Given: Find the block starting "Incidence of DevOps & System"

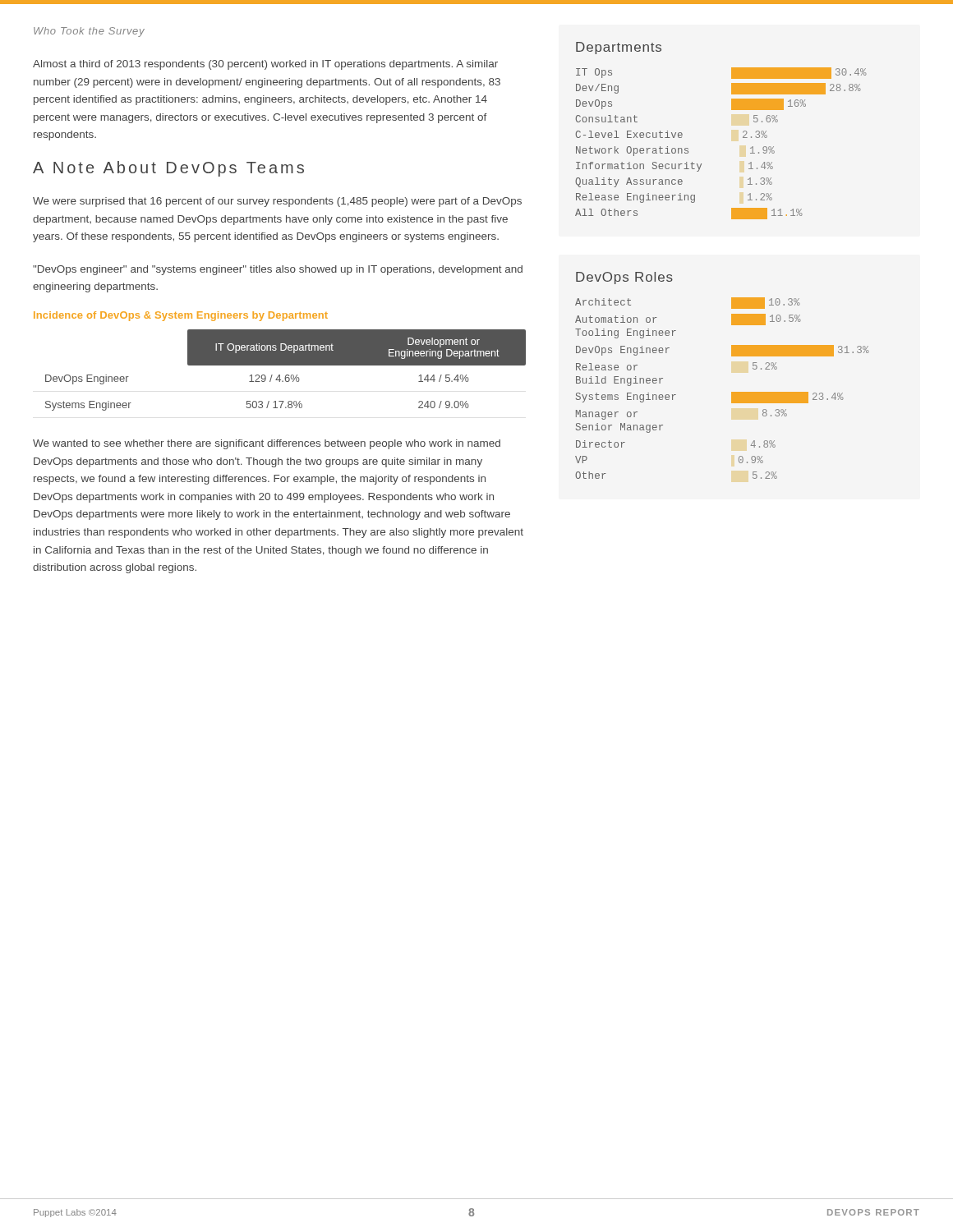Looking at the screenshot, I should click(180, 315).
